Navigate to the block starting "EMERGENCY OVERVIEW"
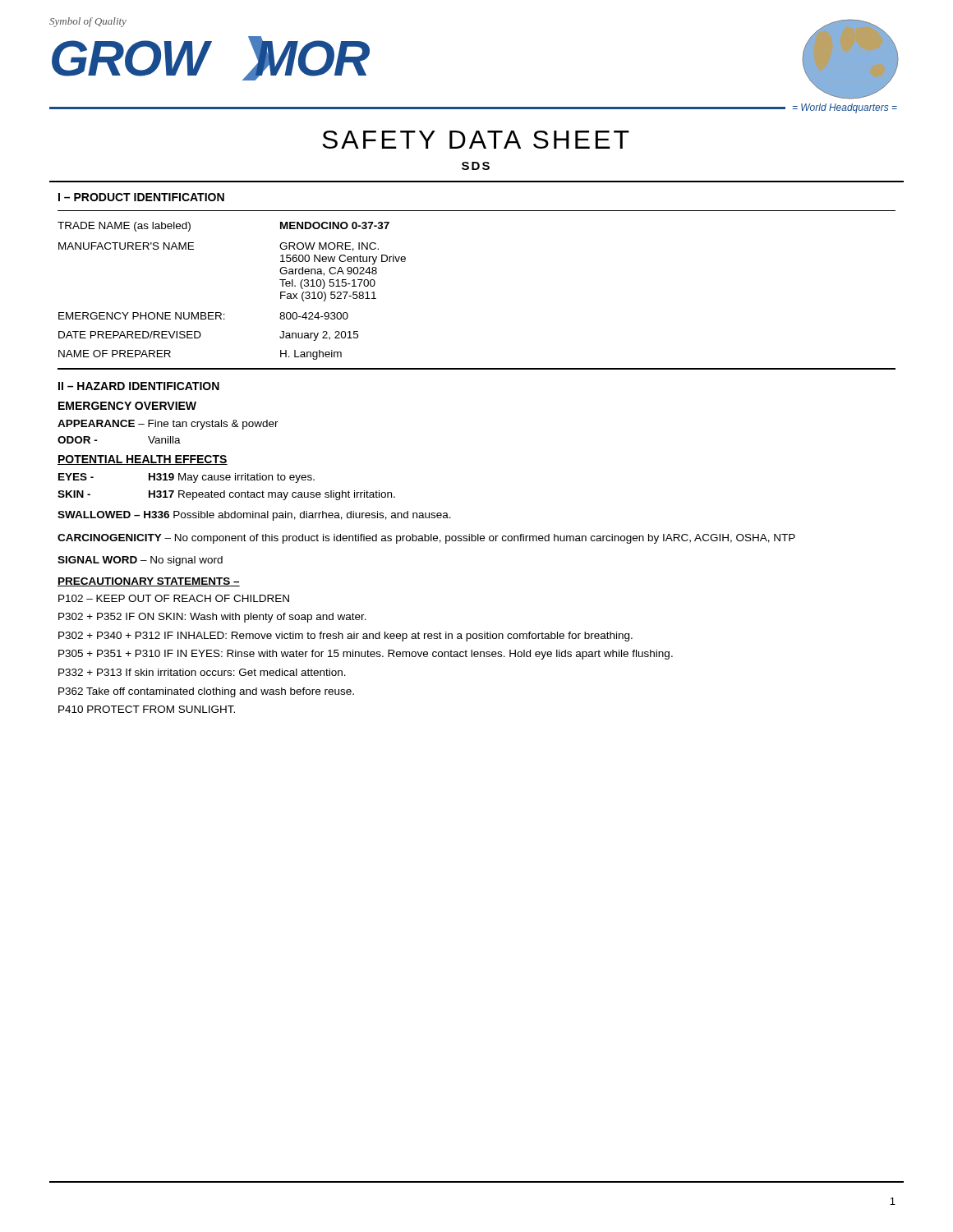 tap(127, 406)
